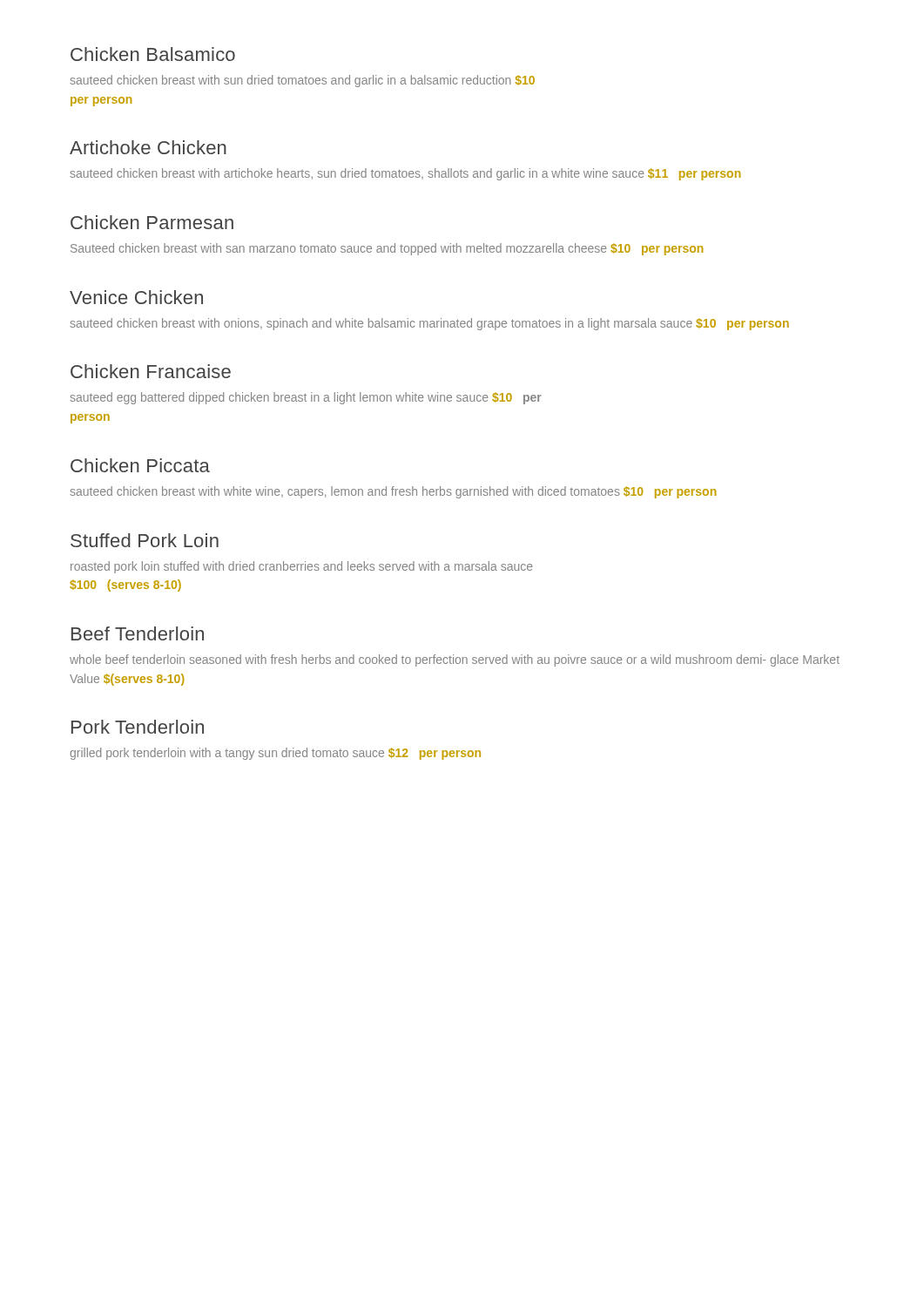The height and width of the screenshot is (1307, 924).
Task: Click on the region starting "whole beef tenderloin seasoned with"
Action: click(x=455, y=669)
